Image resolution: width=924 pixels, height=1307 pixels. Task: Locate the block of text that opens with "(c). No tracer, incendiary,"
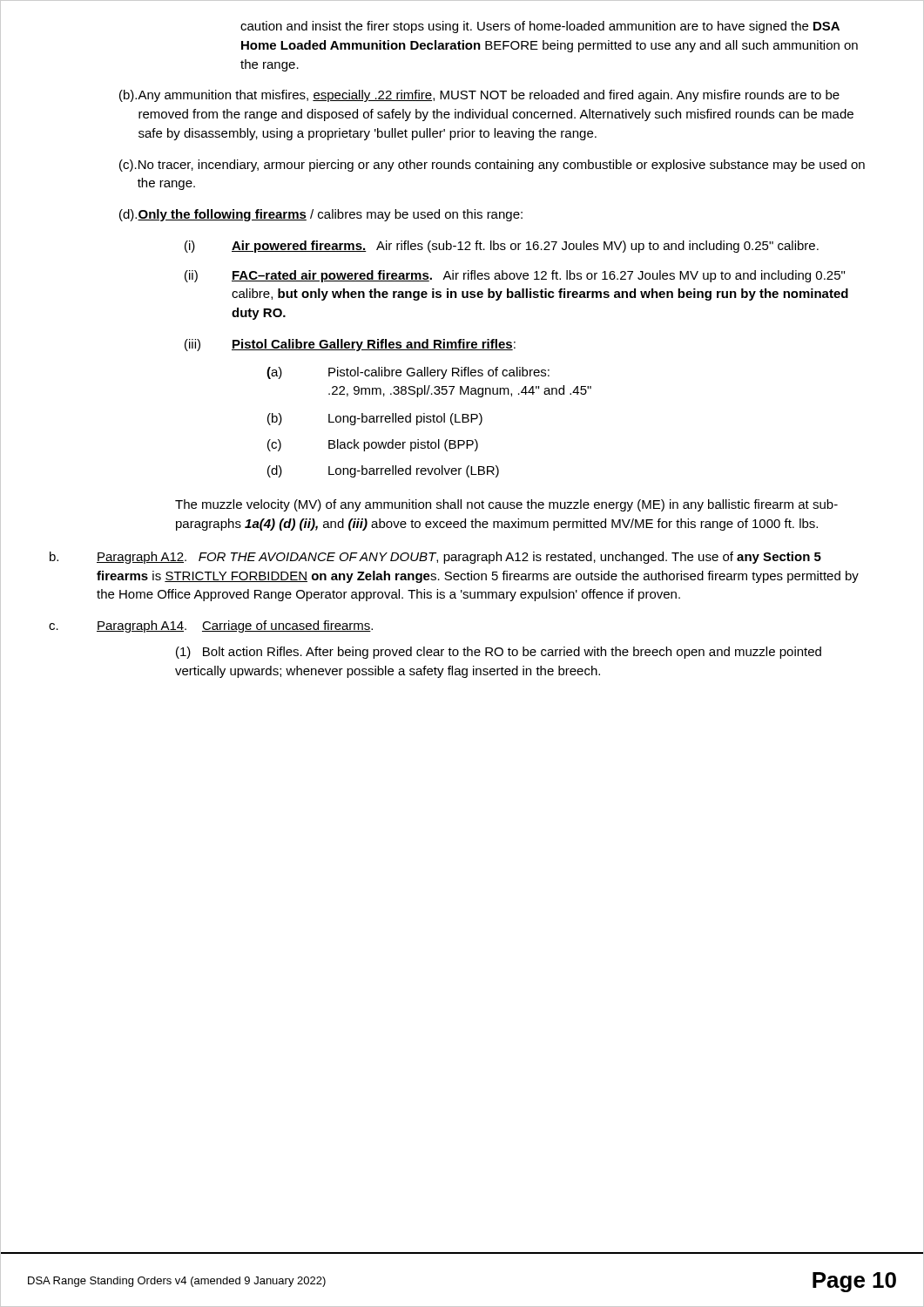pos(462,174)
